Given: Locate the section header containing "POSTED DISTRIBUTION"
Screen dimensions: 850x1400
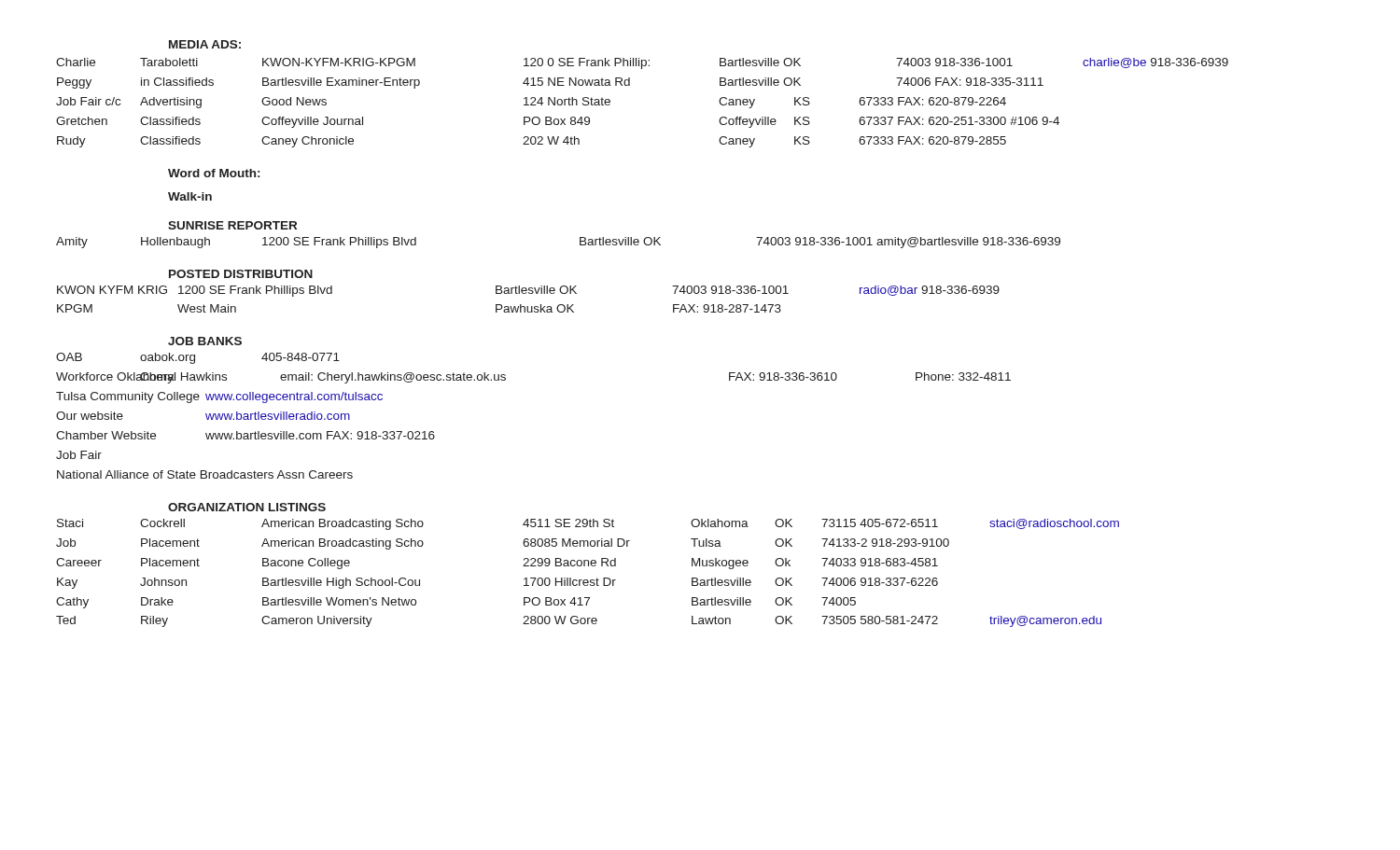Looking at the screenshot, I should [x=240, y=273].
